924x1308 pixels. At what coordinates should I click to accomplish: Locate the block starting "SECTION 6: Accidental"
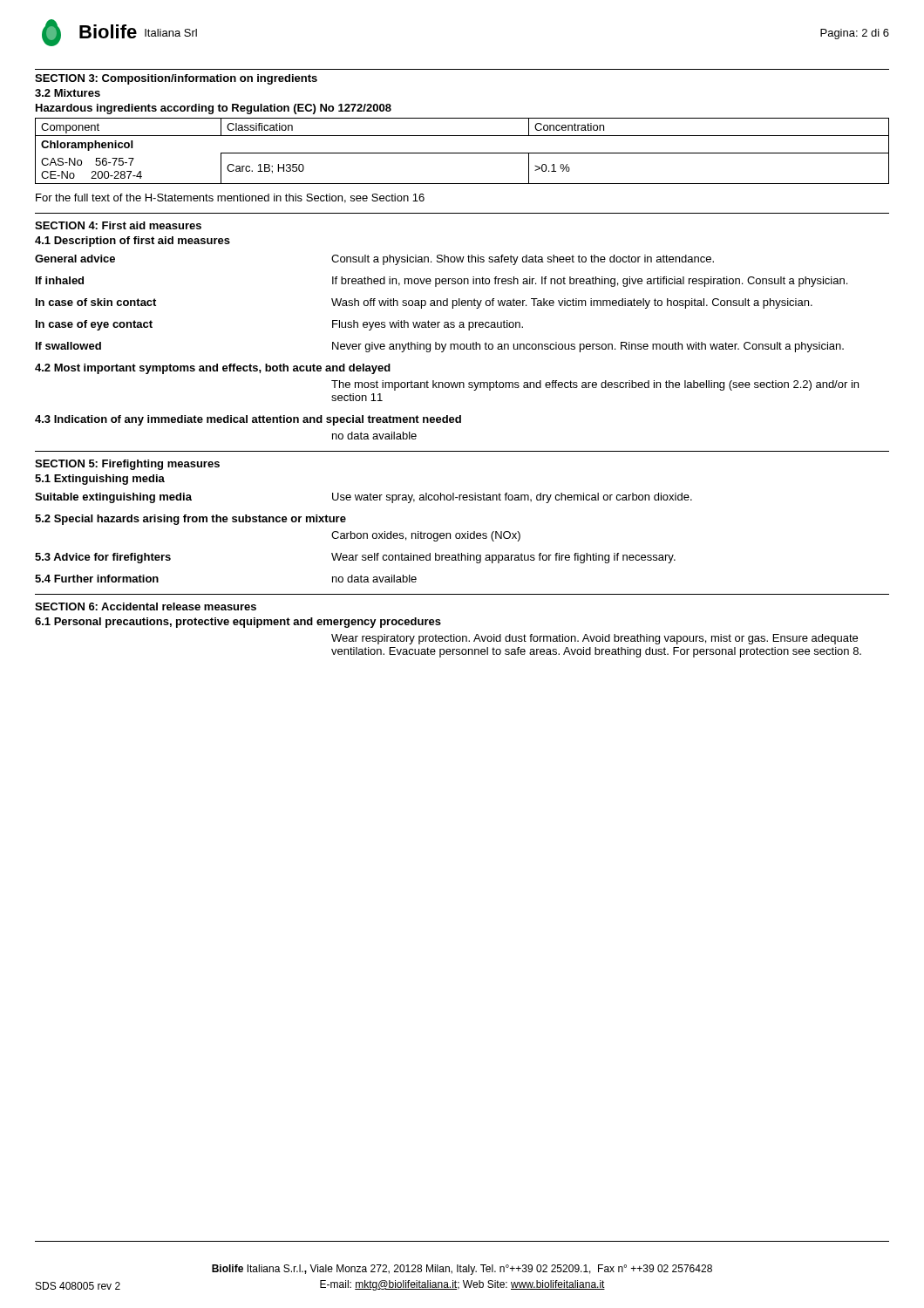point(146,606)
